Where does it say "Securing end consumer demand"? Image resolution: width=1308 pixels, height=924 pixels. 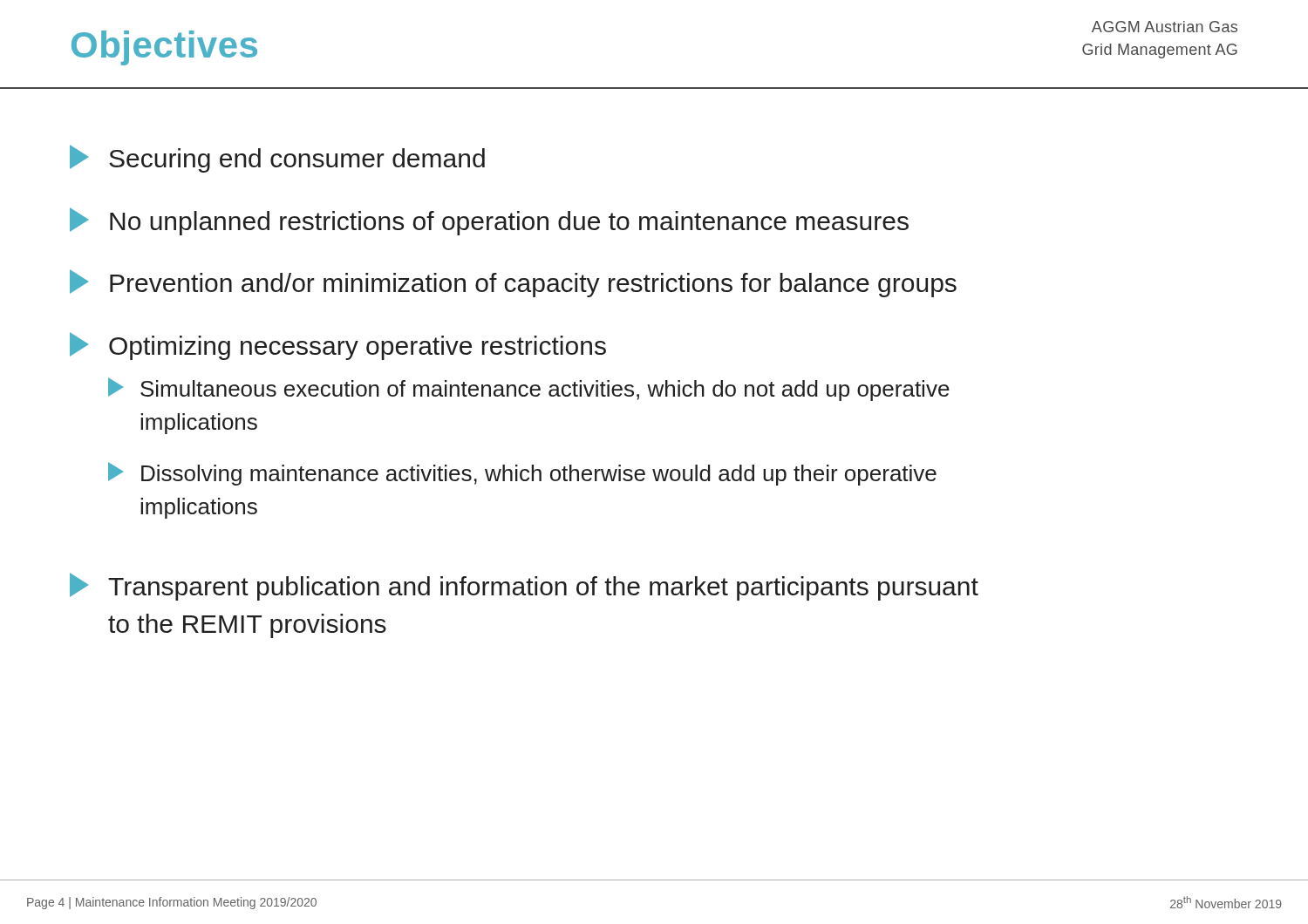pyautogui.click(x=278, y=158)
